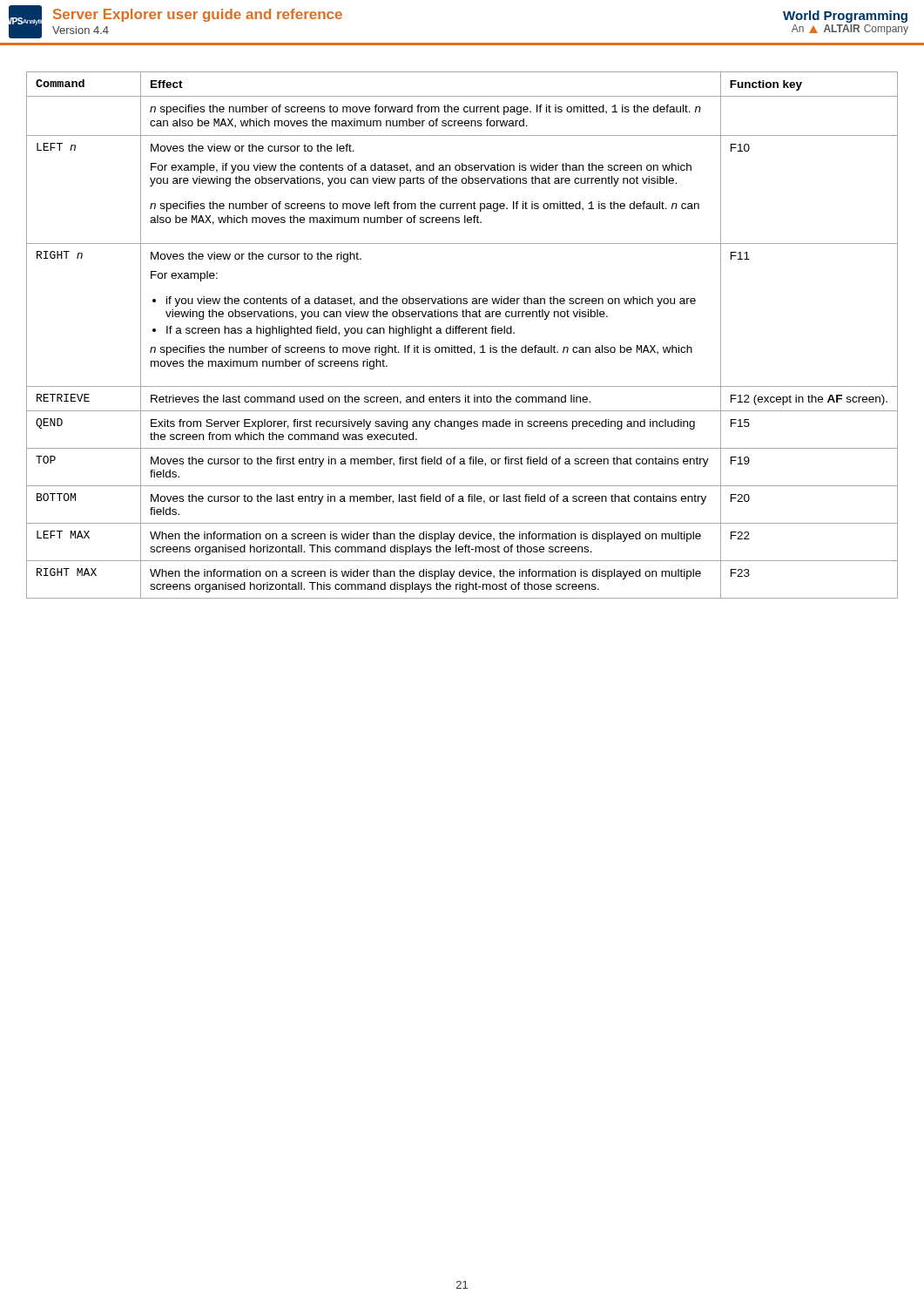This screenshot has height=1307, width=924.
Task: Find the table that mentions "When the information on a"
Action: click(462, 335)
